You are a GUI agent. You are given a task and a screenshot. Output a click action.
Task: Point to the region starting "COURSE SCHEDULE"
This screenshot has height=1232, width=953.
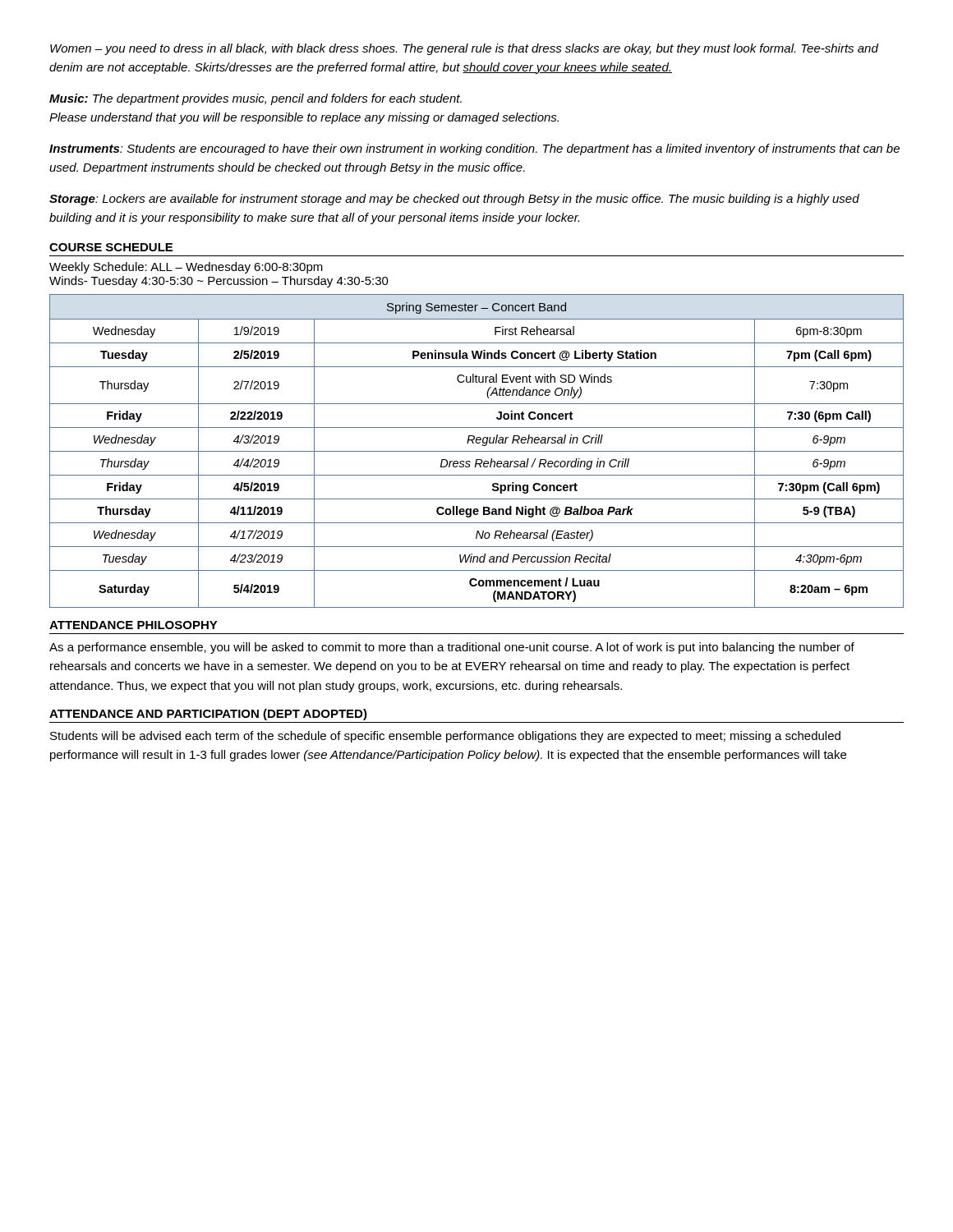click(111, 247)
